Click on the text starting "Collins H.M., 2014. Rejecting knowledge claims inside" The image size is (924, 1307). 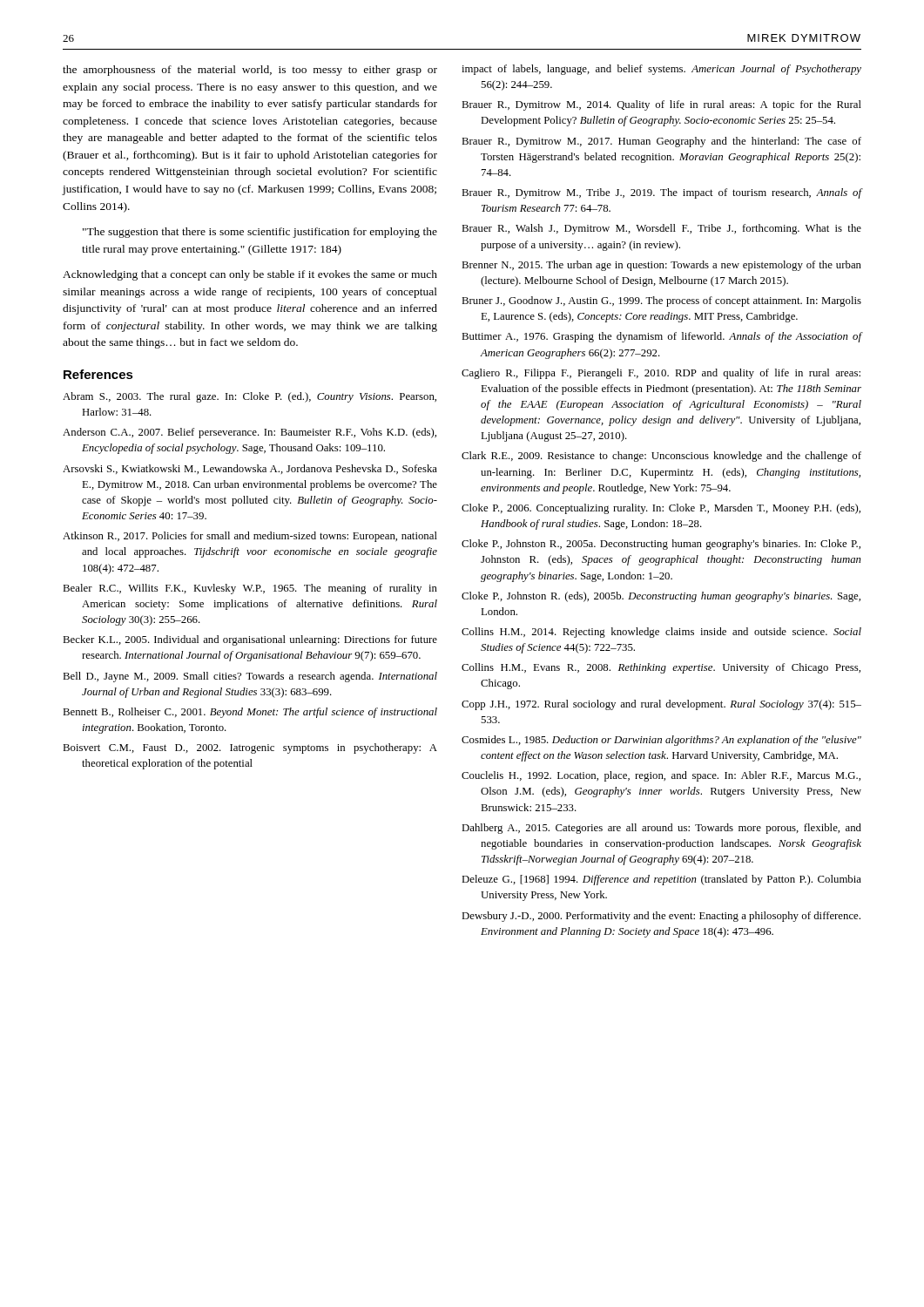[661, 640]
